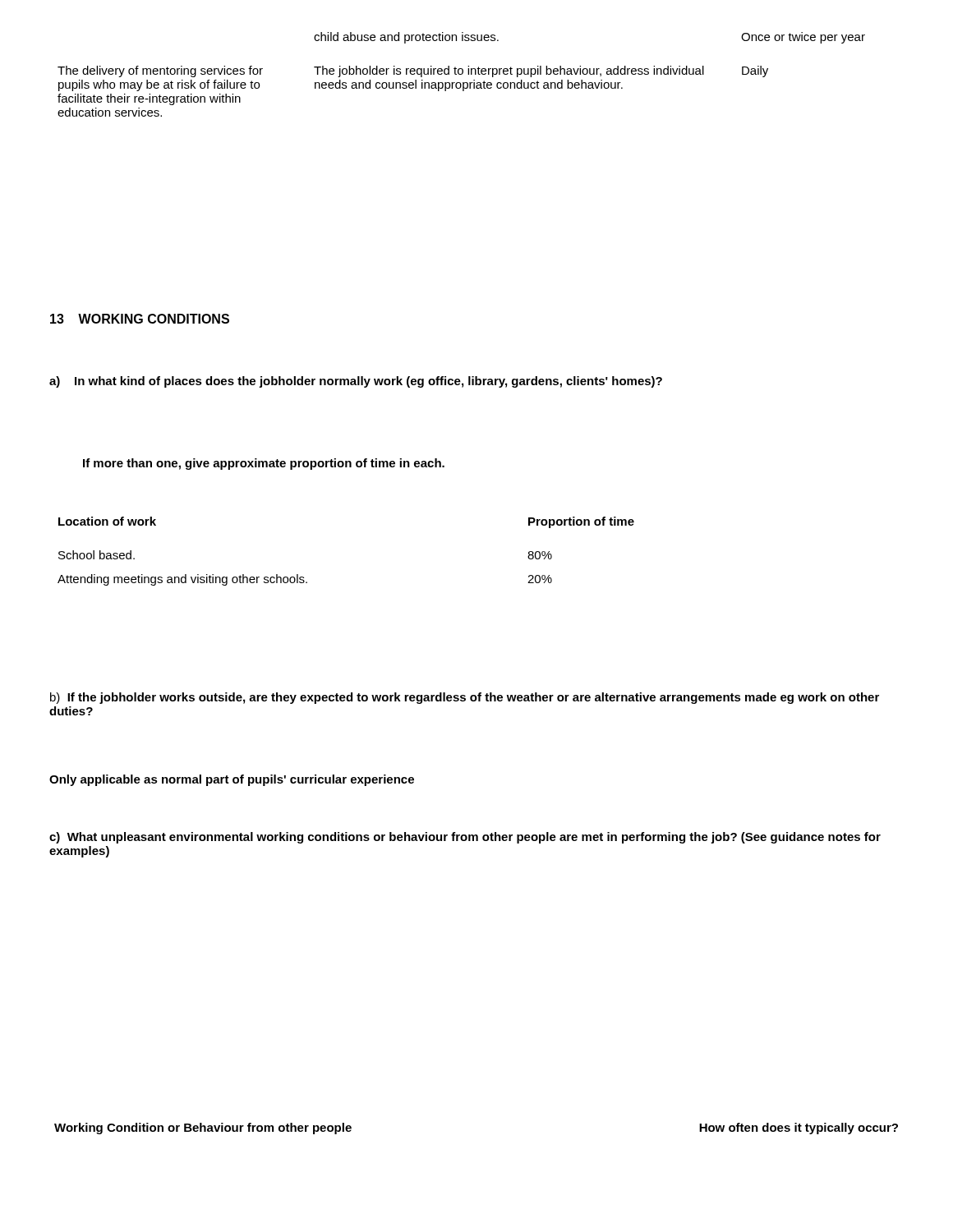Locate the table with the text "How often does it"
The height and width of the screenshot is (1232, 953).
pyautogui.click(x=476, y=1127)
